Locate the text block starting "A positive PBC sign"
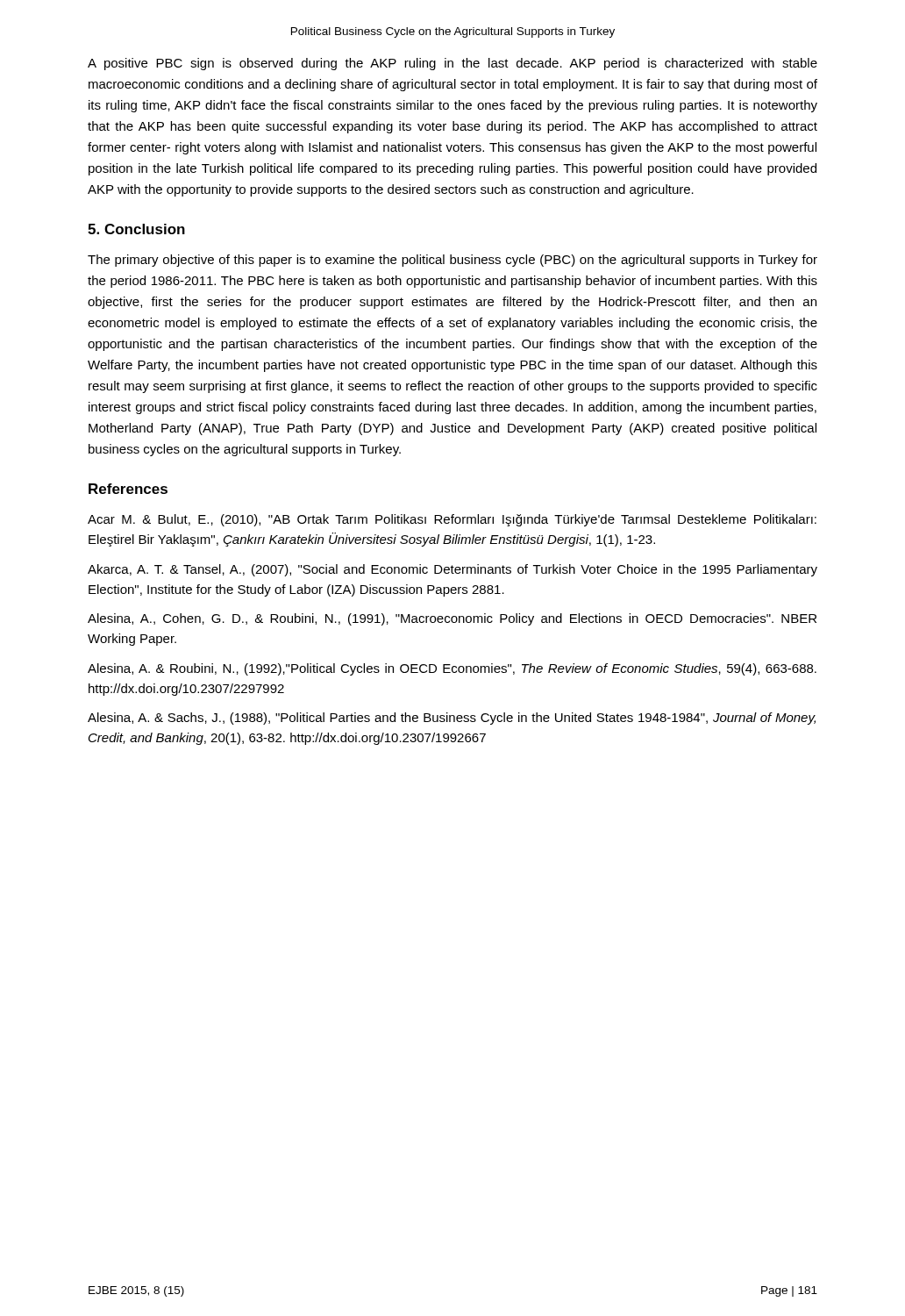 [x=452, y=126]
